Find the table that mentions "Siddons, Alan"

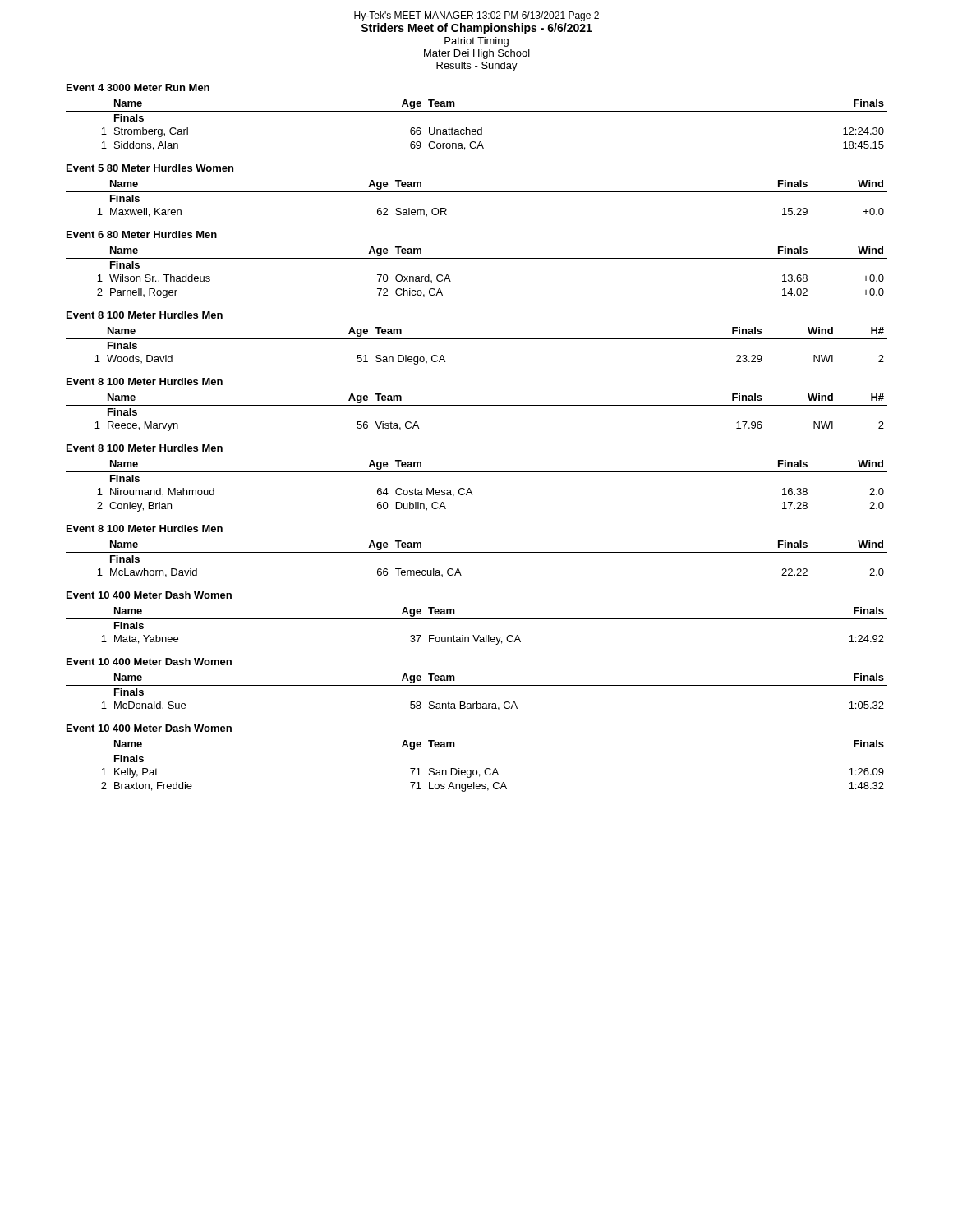(476, 124)
